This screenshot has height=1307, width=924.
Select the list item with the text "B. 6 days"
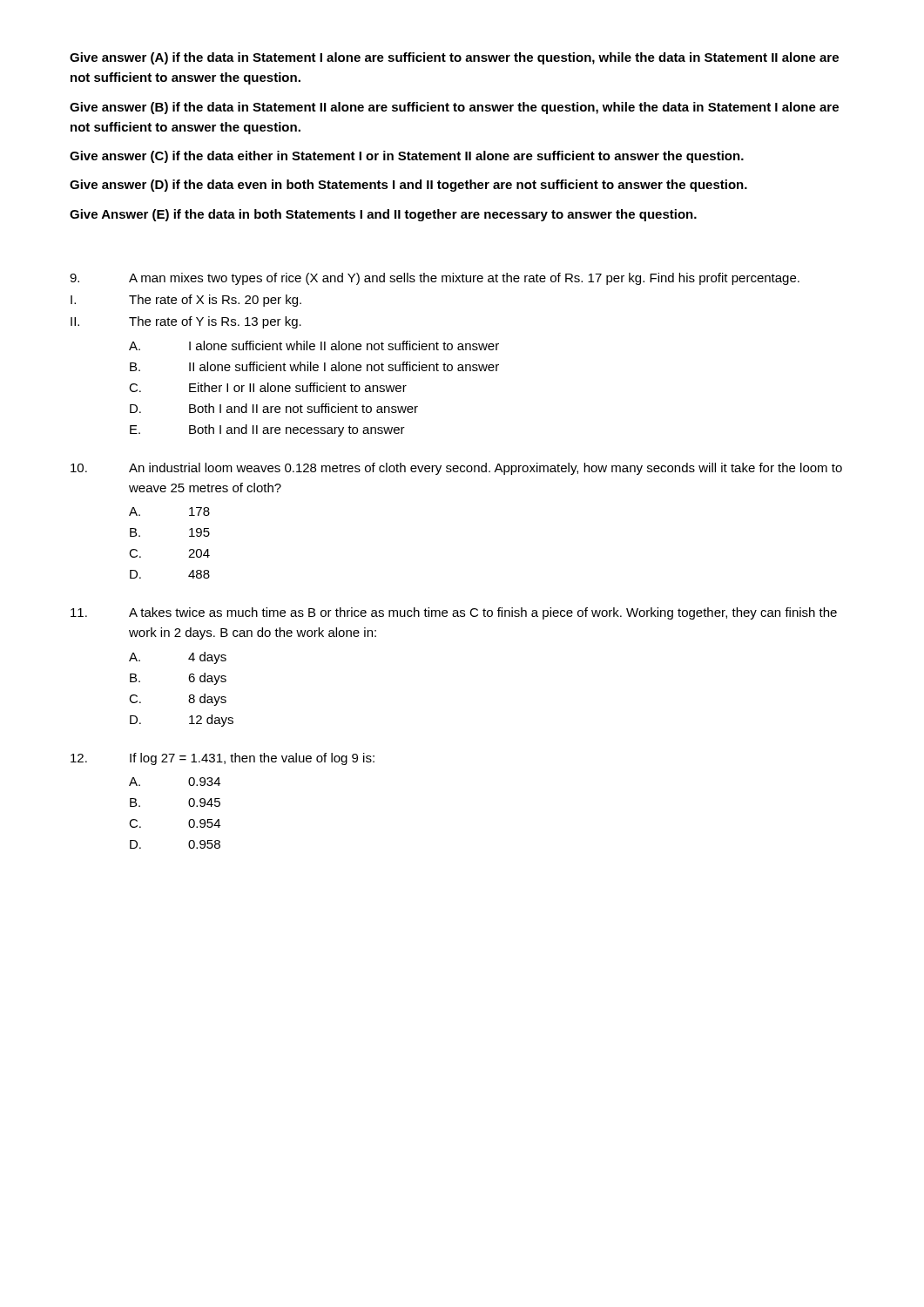201,678
